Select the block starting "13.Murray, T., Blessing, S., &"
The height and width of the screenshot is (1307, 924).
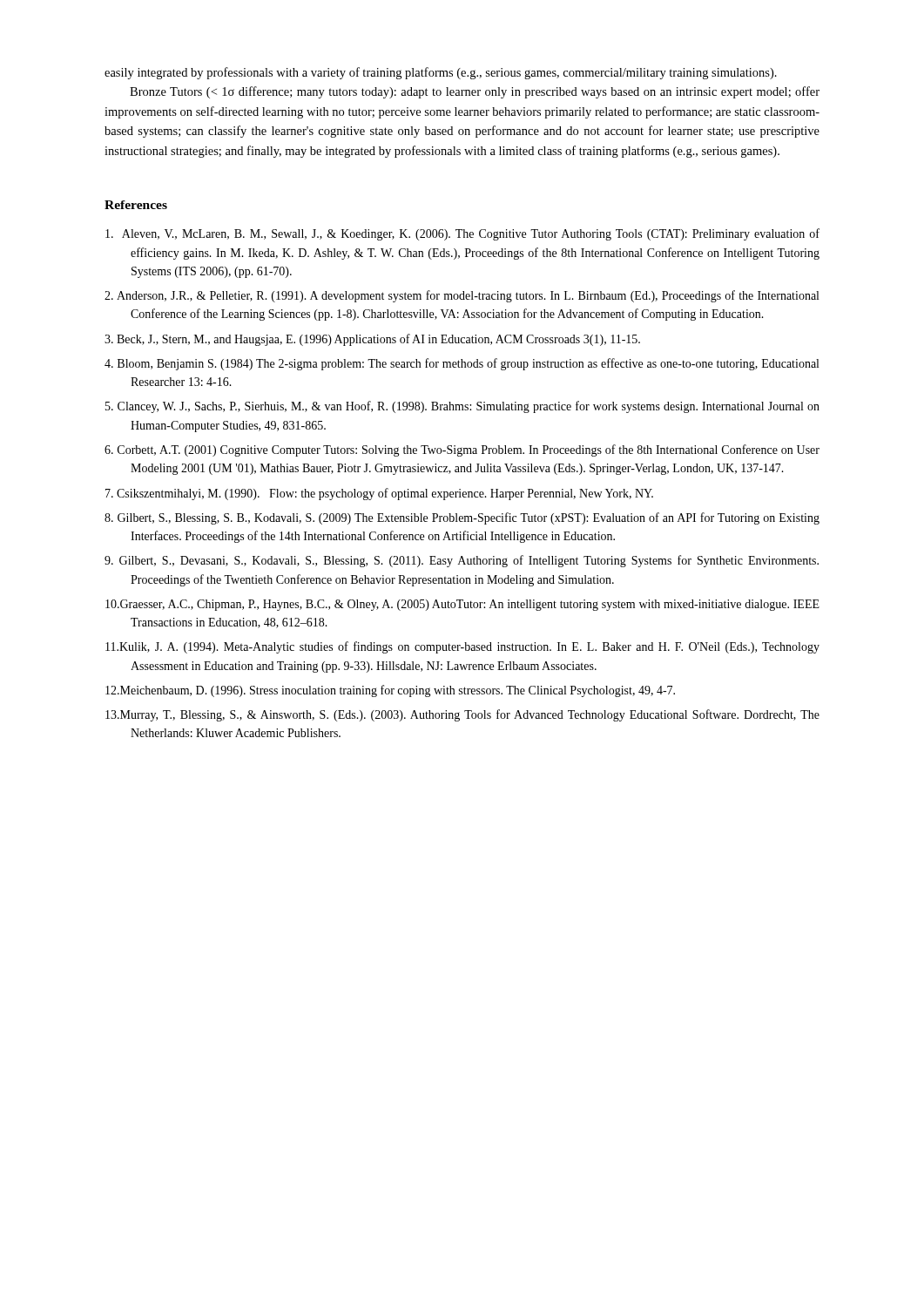coord(462,724)
